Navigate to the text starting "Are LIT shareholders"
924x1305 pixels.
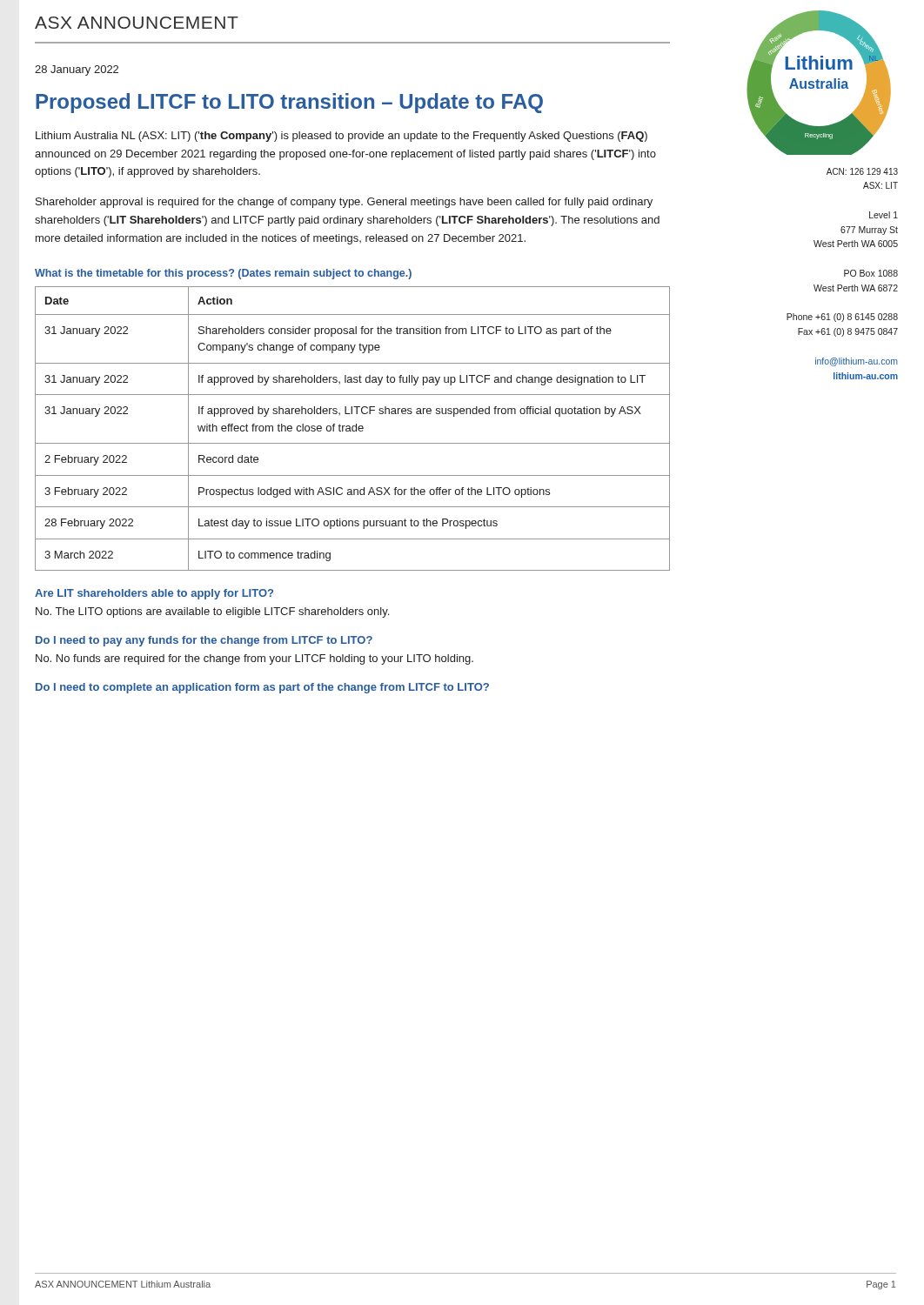pos(154,593)
